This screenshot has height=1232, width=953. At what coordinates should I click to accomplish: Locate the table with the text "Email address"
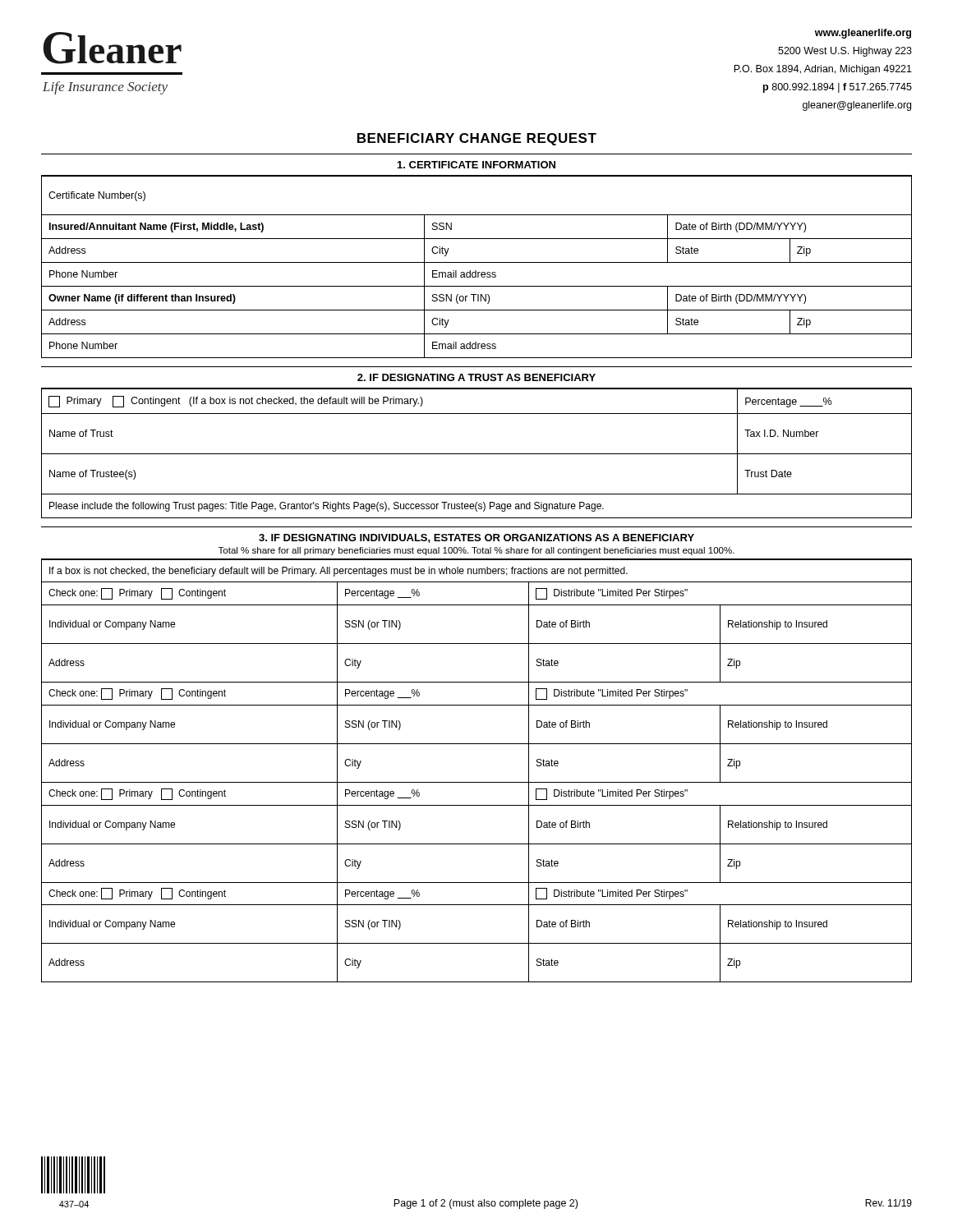coord(476,267)
